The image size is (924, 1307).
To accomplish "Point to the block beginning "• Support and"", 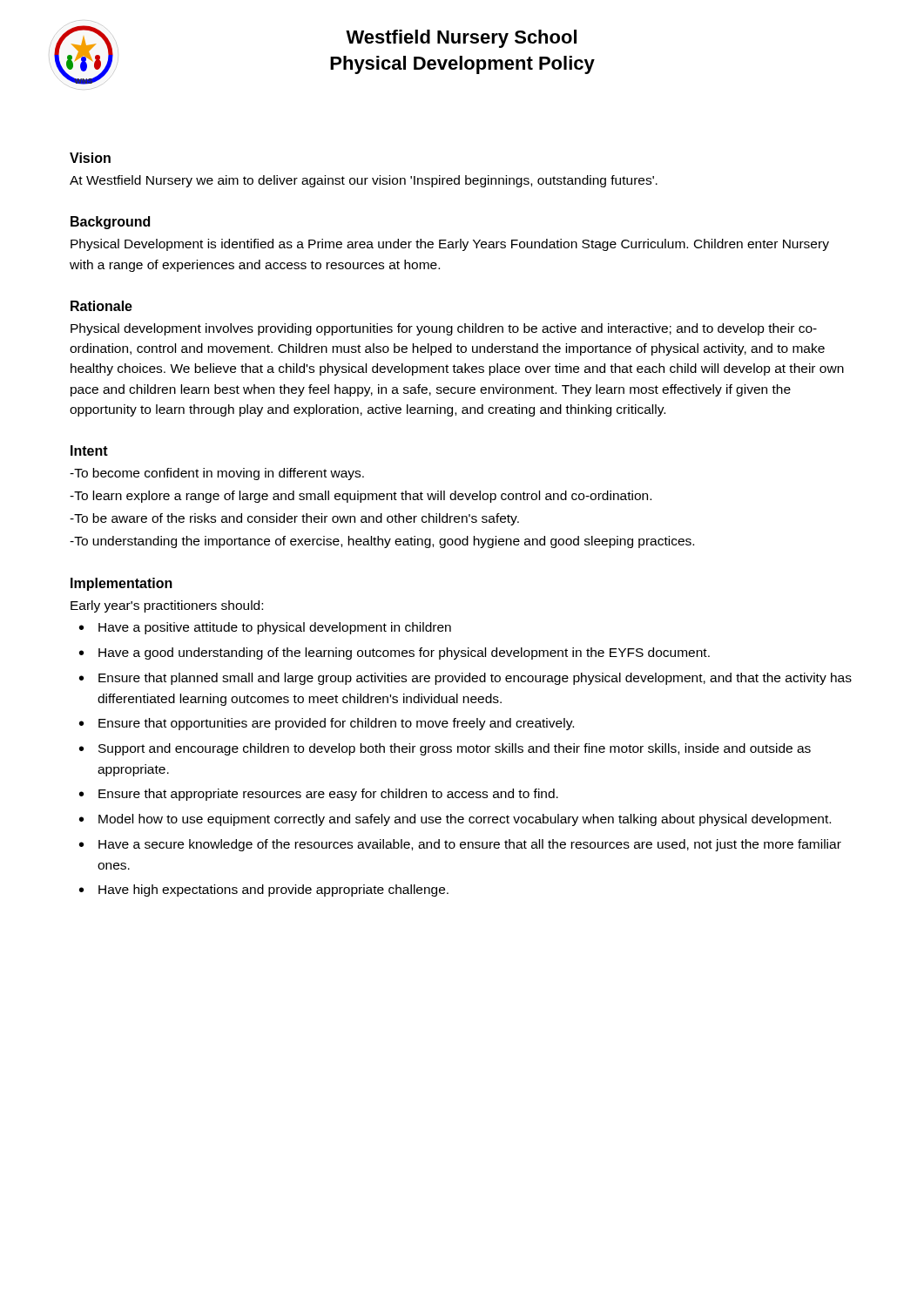I will pyautogui.click(x=466, y=759).
